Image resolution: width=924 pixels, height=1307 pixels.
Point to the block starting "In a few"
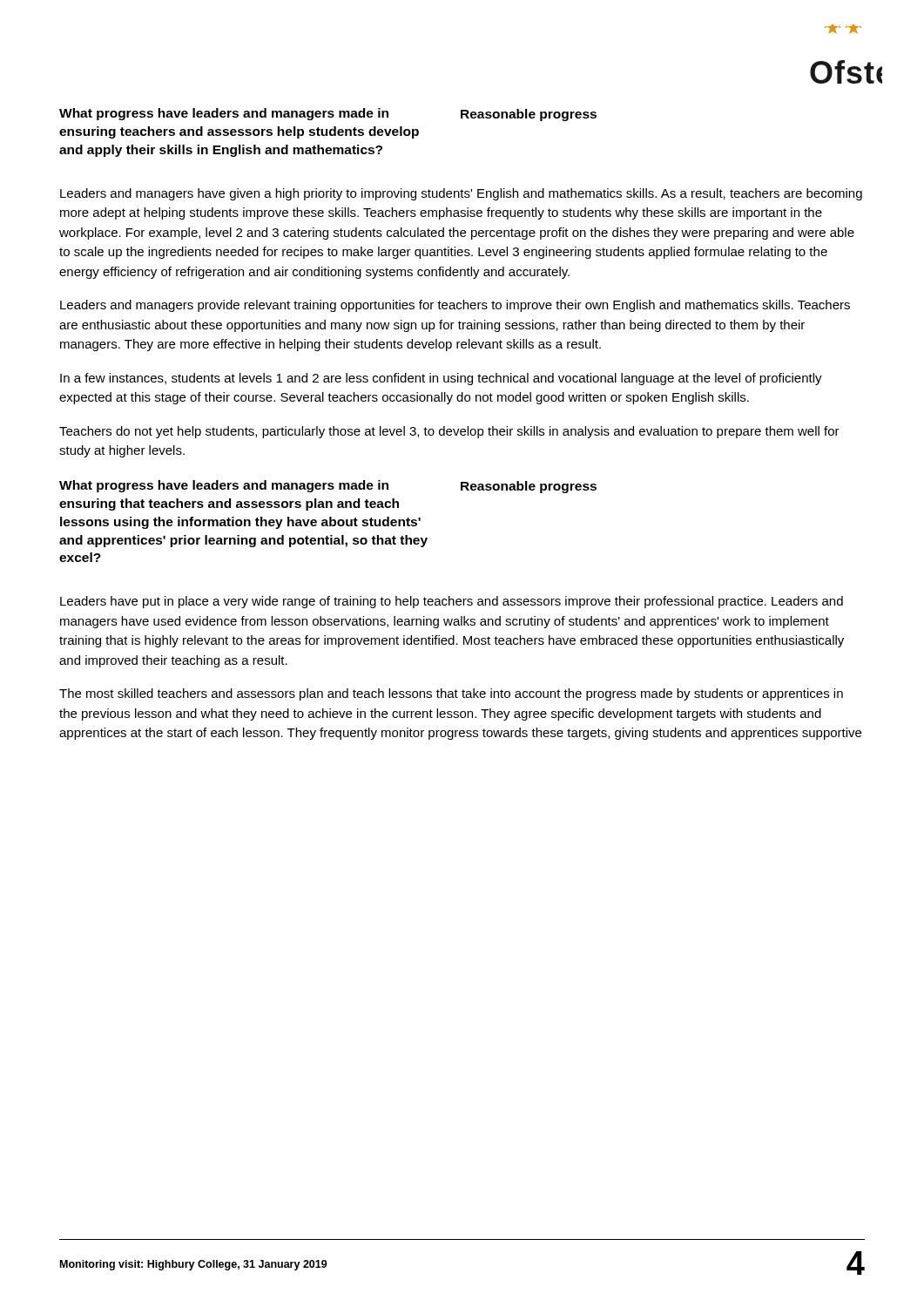pos(440,387)
